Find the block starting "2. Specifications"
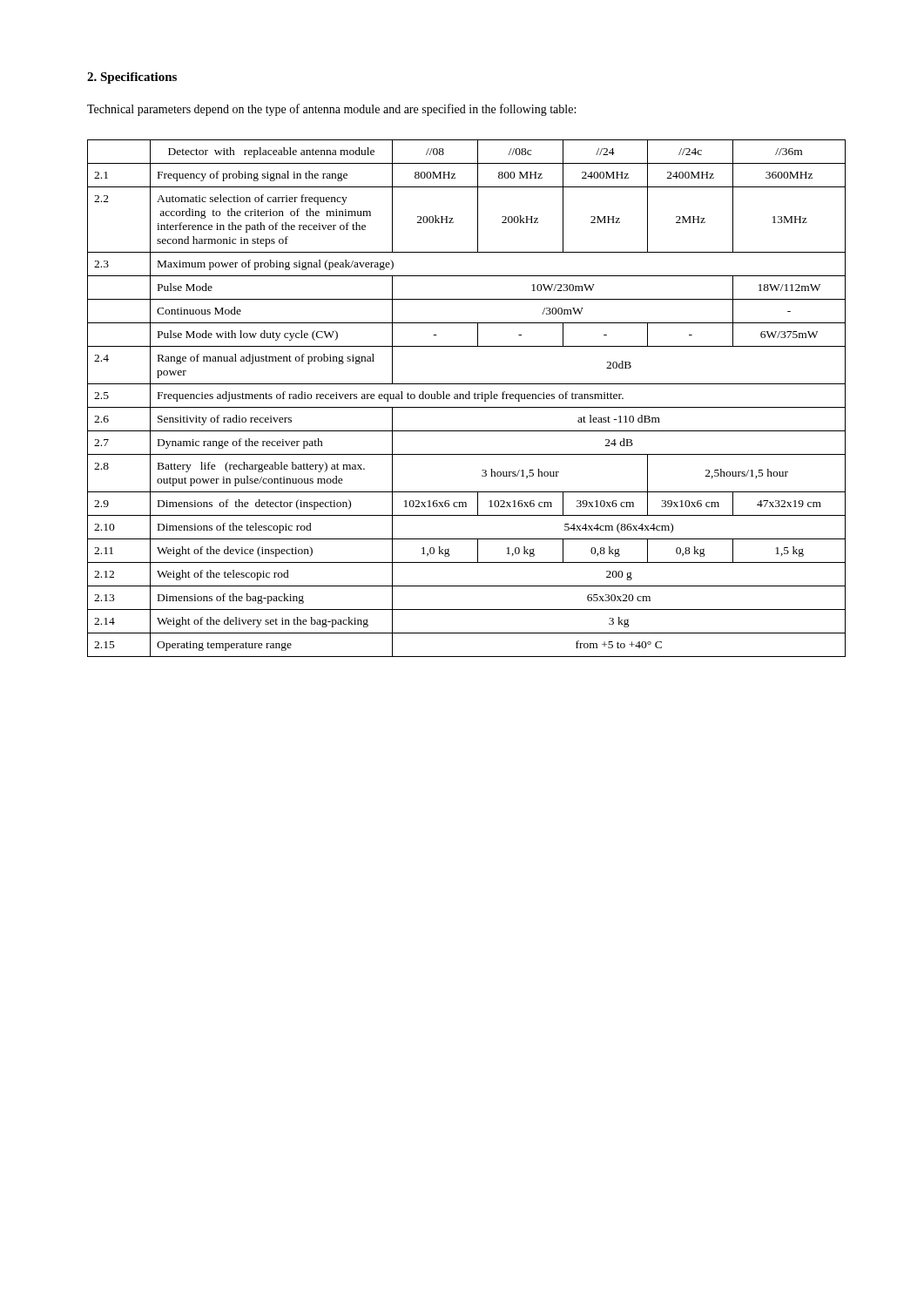 (x=132, y=77)
